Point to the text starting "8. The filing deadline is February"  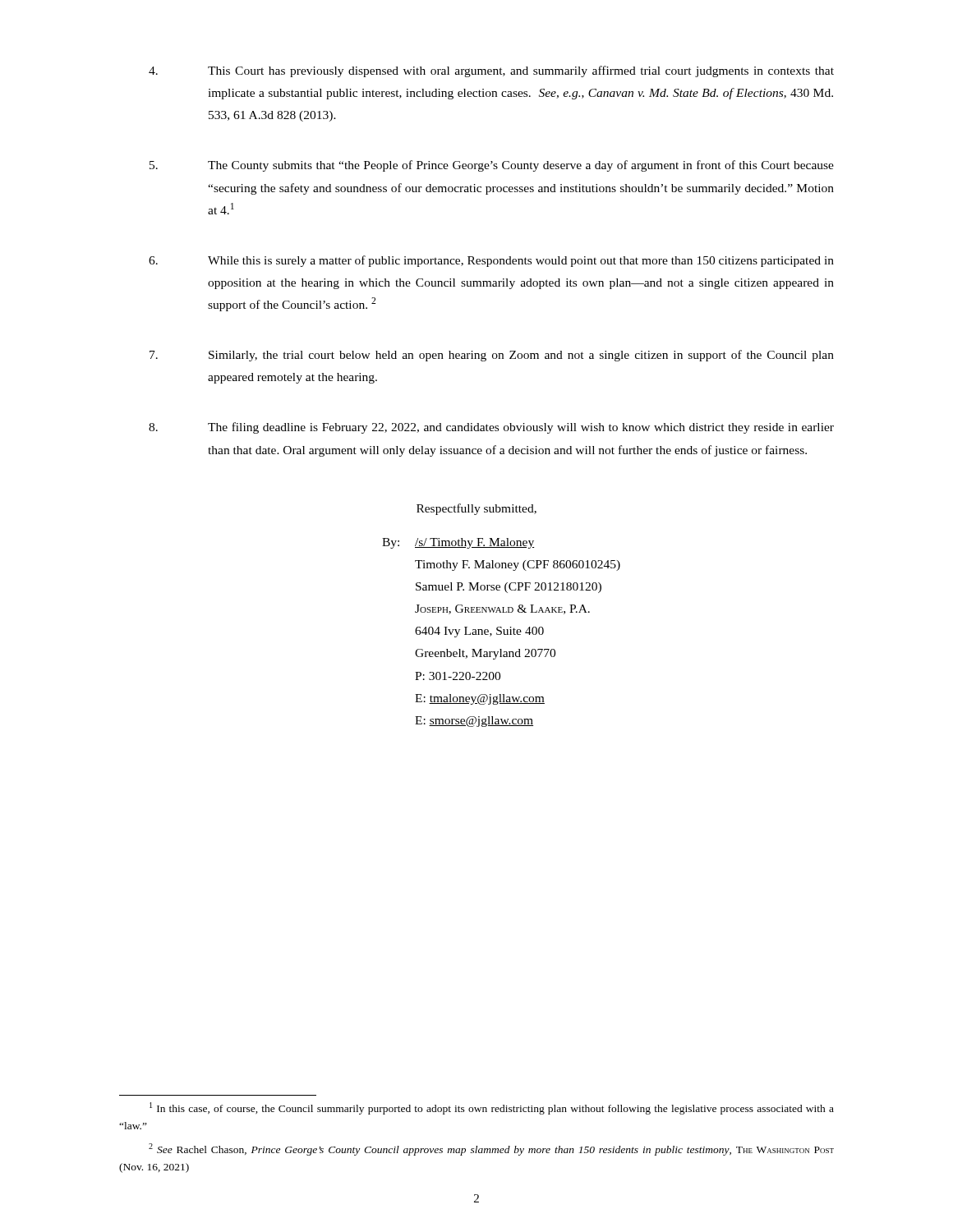coord(476,445)
